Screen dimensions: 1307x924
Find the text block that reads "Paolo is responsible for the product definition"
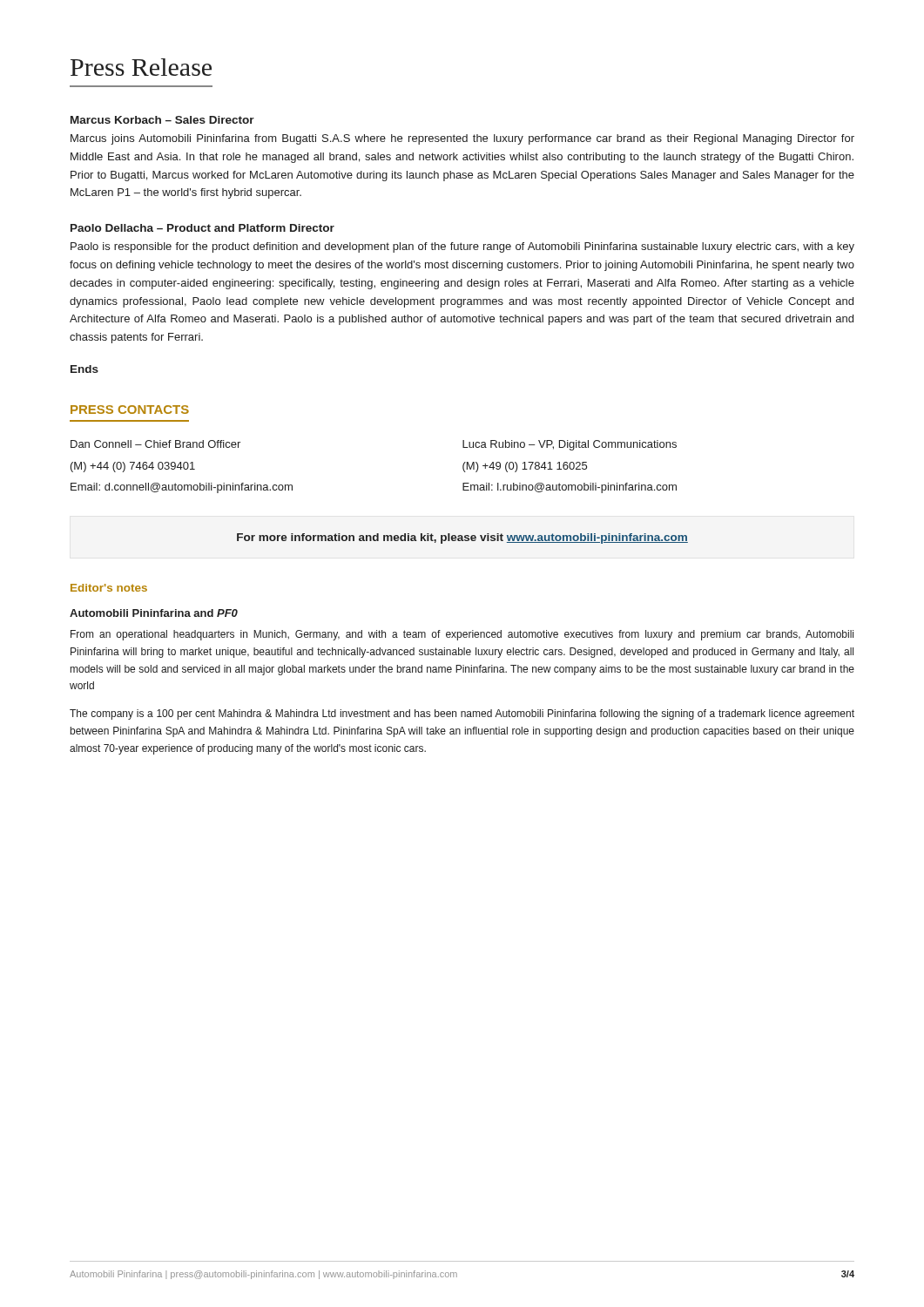click(x=462, y=292)
